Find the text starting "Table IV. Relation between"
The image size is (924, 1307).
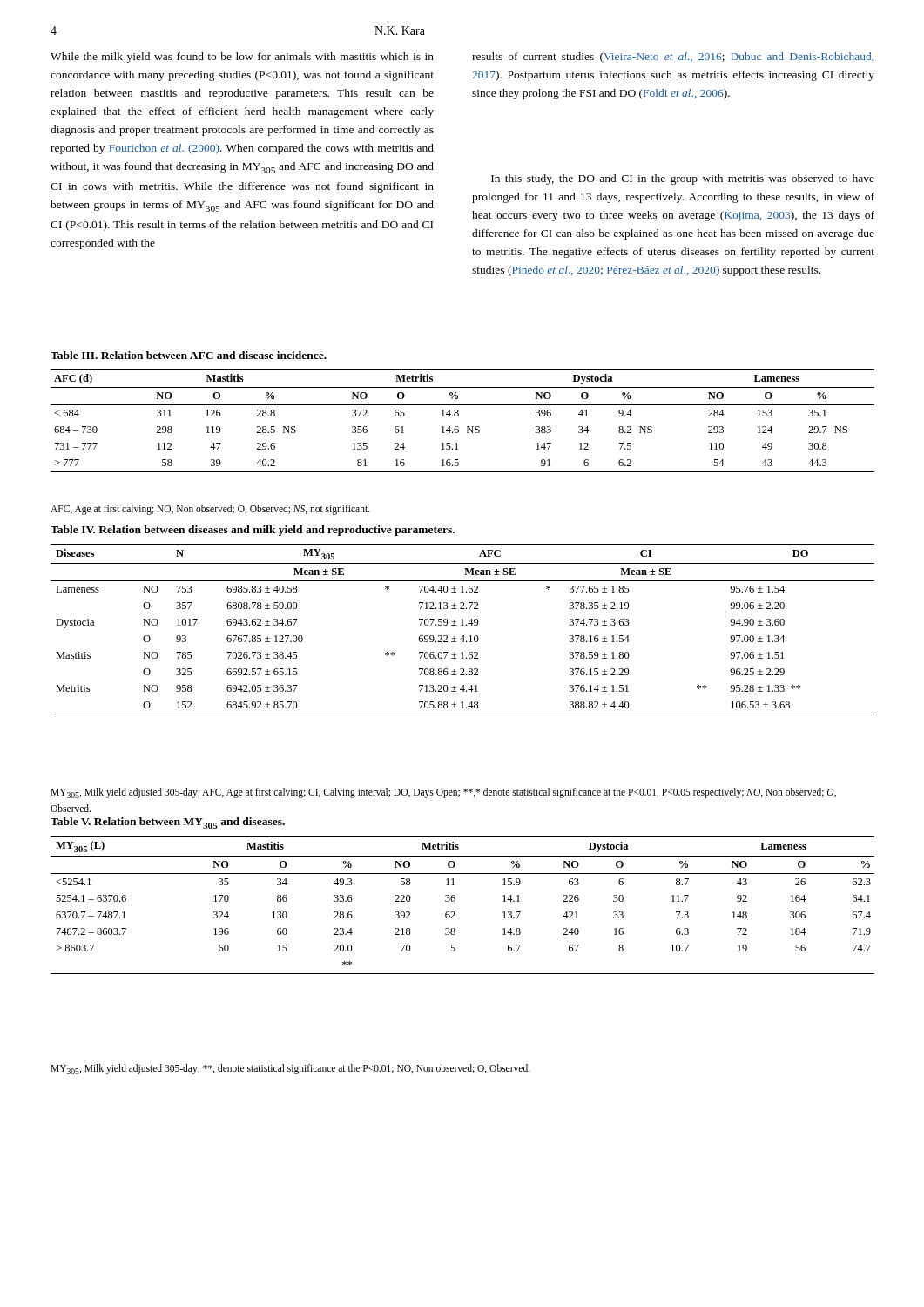[x=253, y=529]
